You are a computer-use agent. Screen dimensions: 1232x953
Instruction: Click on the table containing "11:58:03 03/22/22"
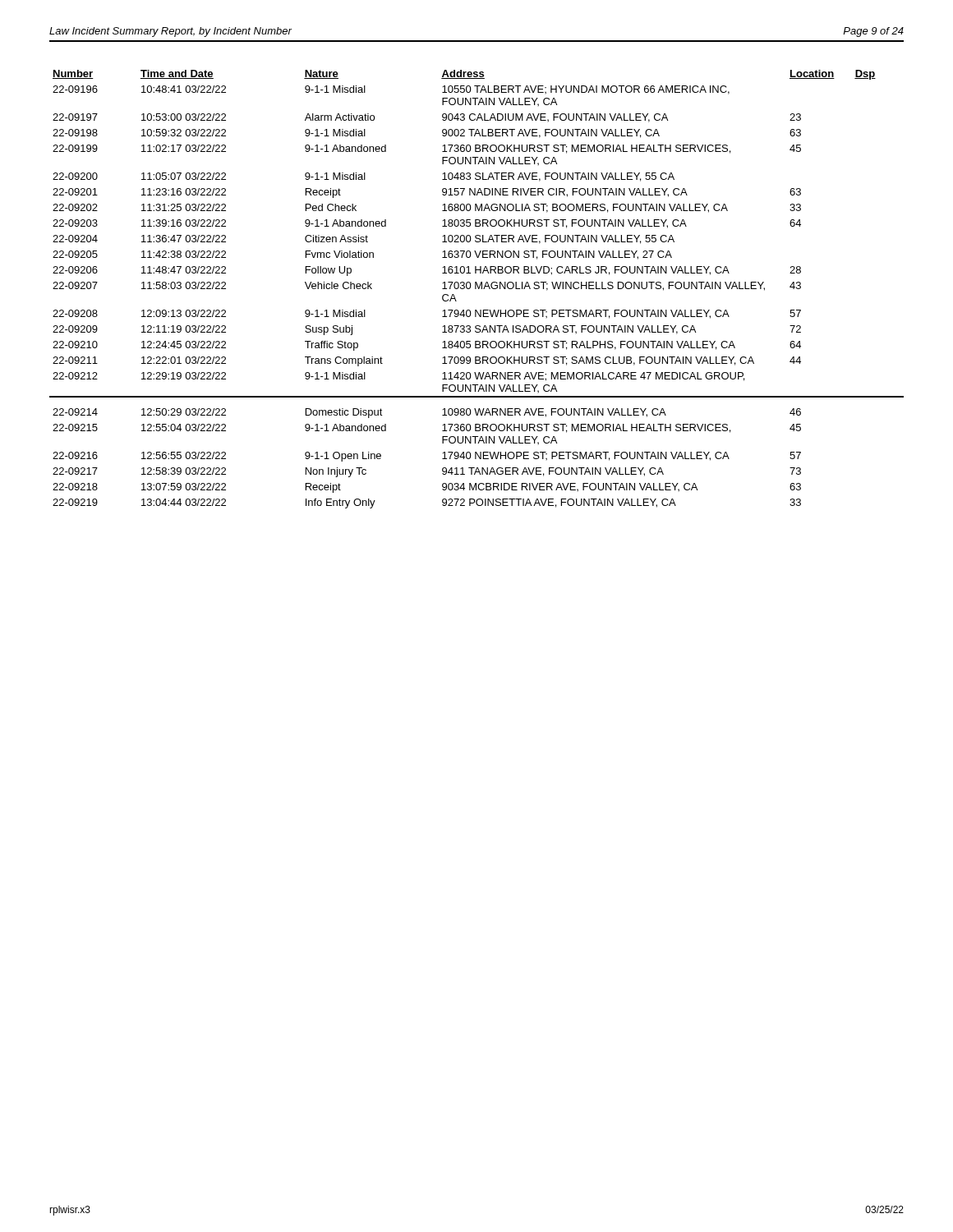(x=476, y=288)
